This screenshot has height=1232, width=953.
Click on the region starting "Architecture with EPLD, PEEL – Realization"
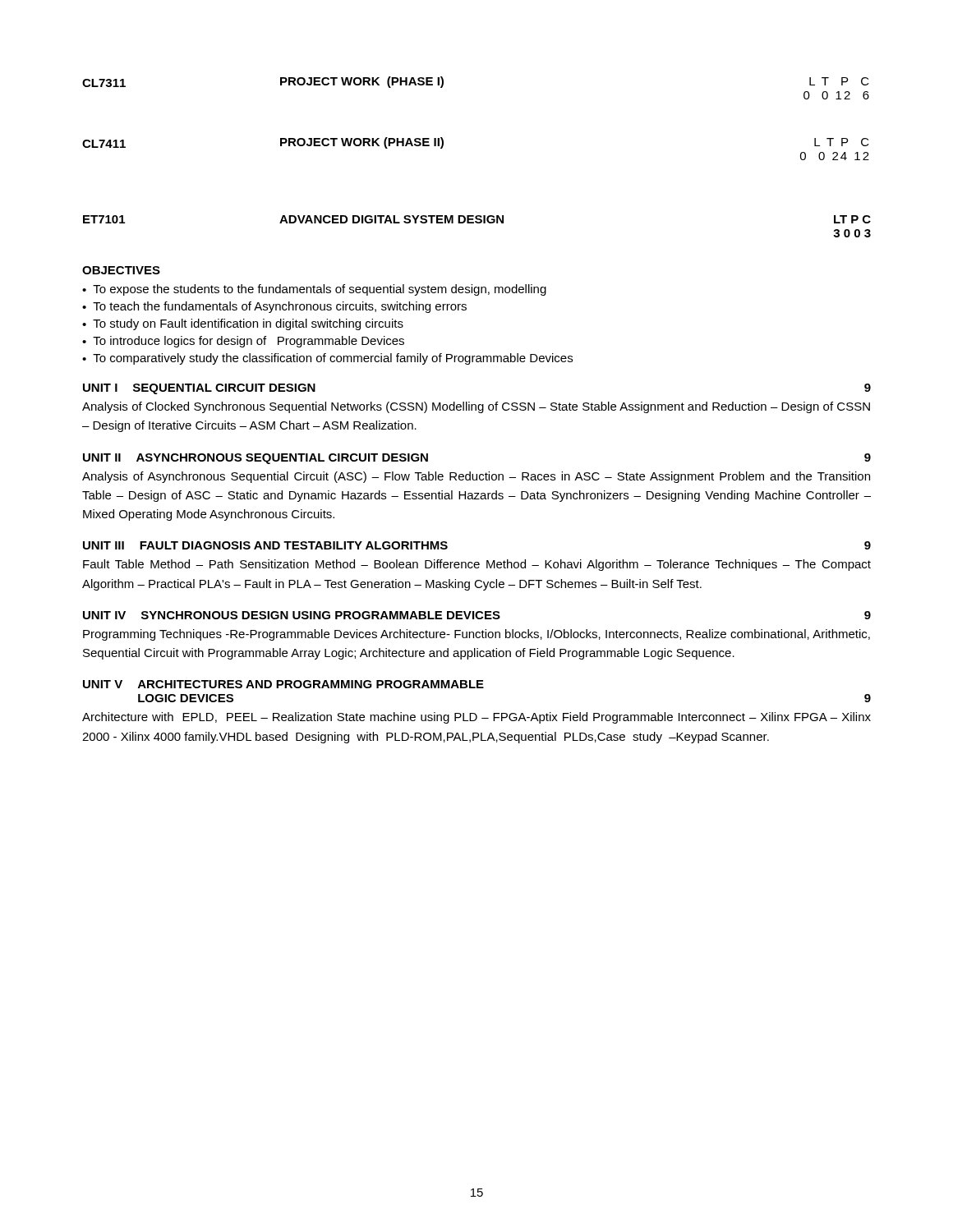coord(476,726)
